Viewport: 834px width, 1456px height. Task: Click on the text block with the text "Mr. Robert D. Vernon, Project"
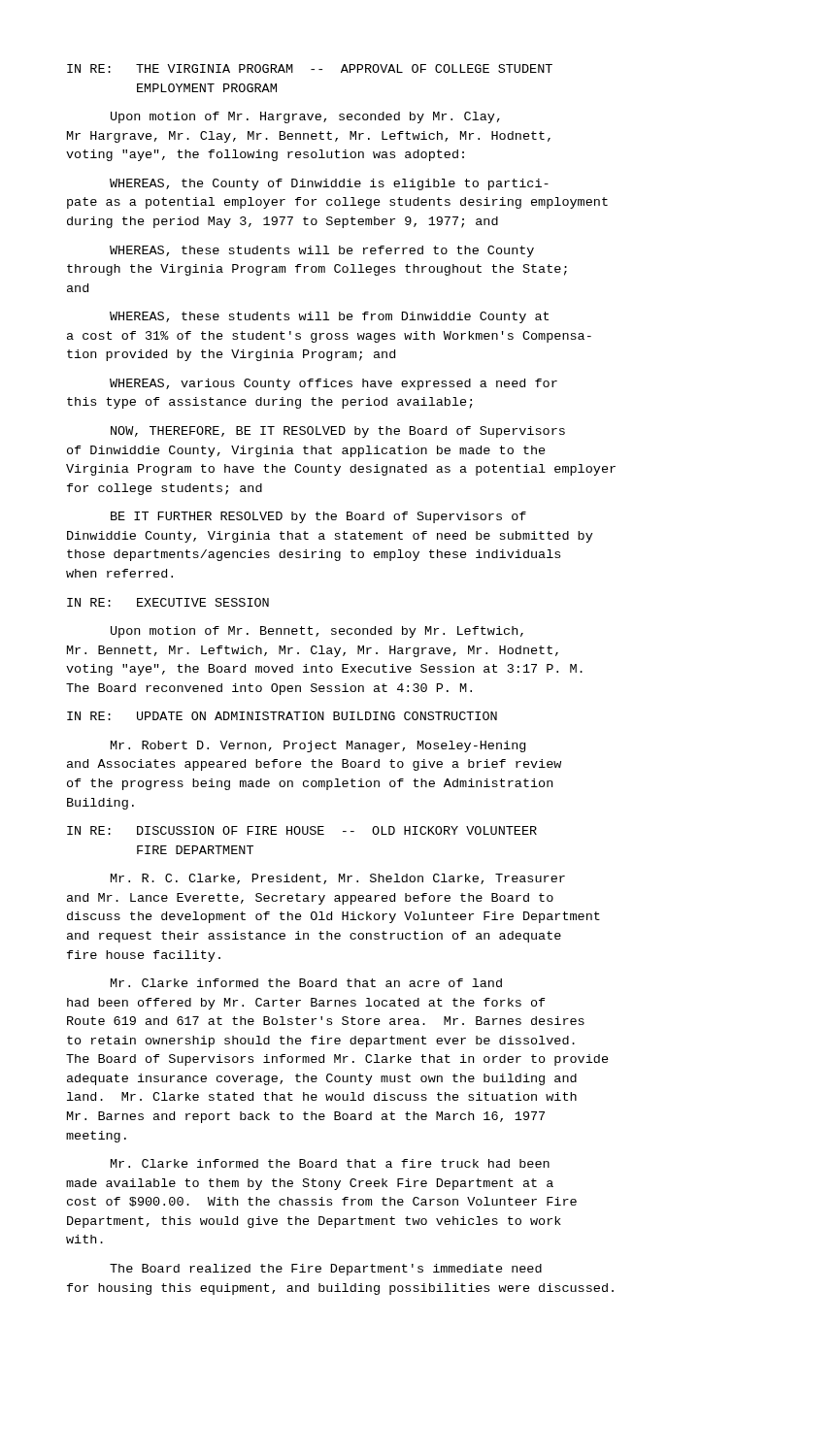pos(314,774)
